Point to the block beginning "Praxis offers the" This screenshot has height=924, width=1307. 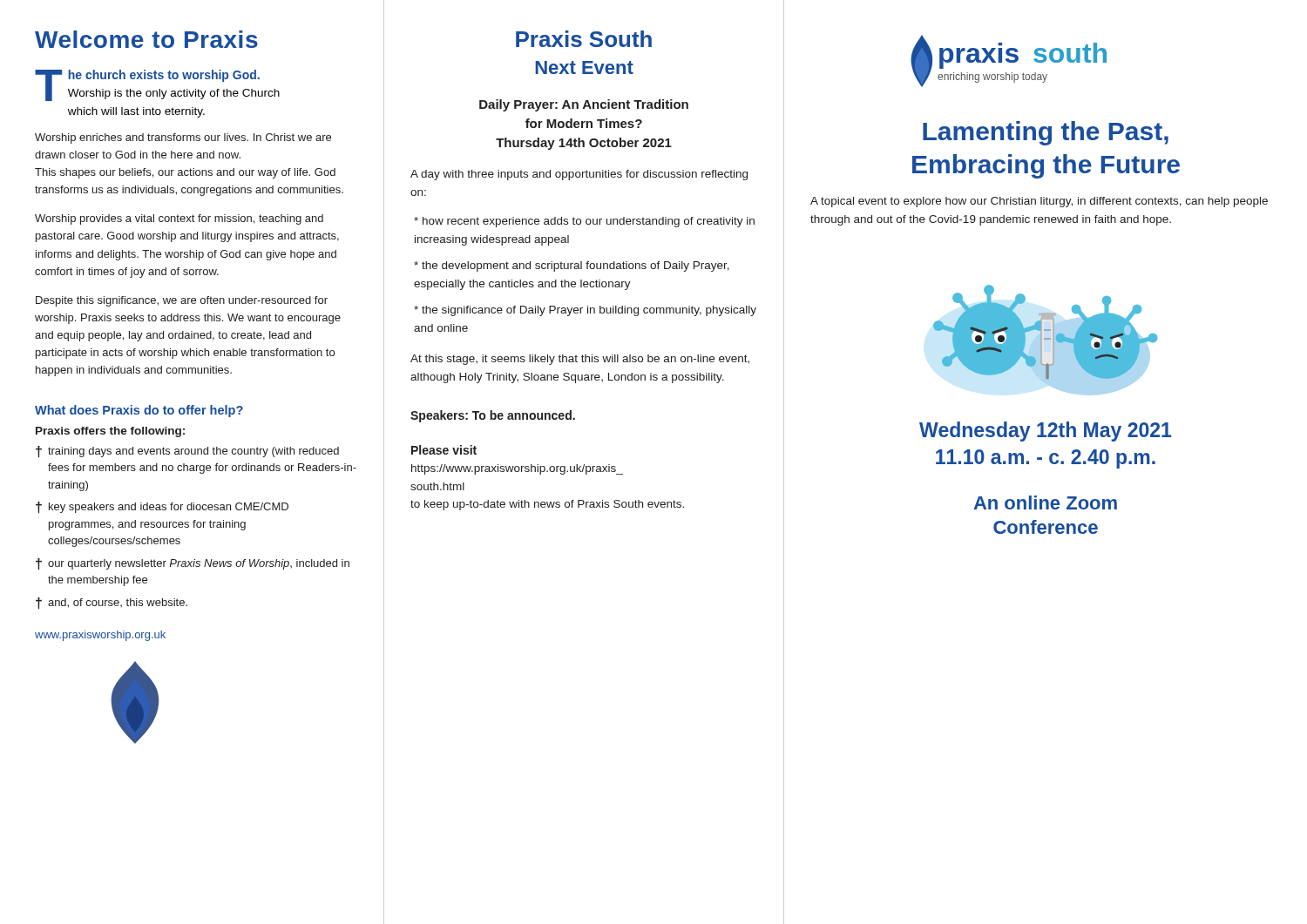click(x=110, y=430)
